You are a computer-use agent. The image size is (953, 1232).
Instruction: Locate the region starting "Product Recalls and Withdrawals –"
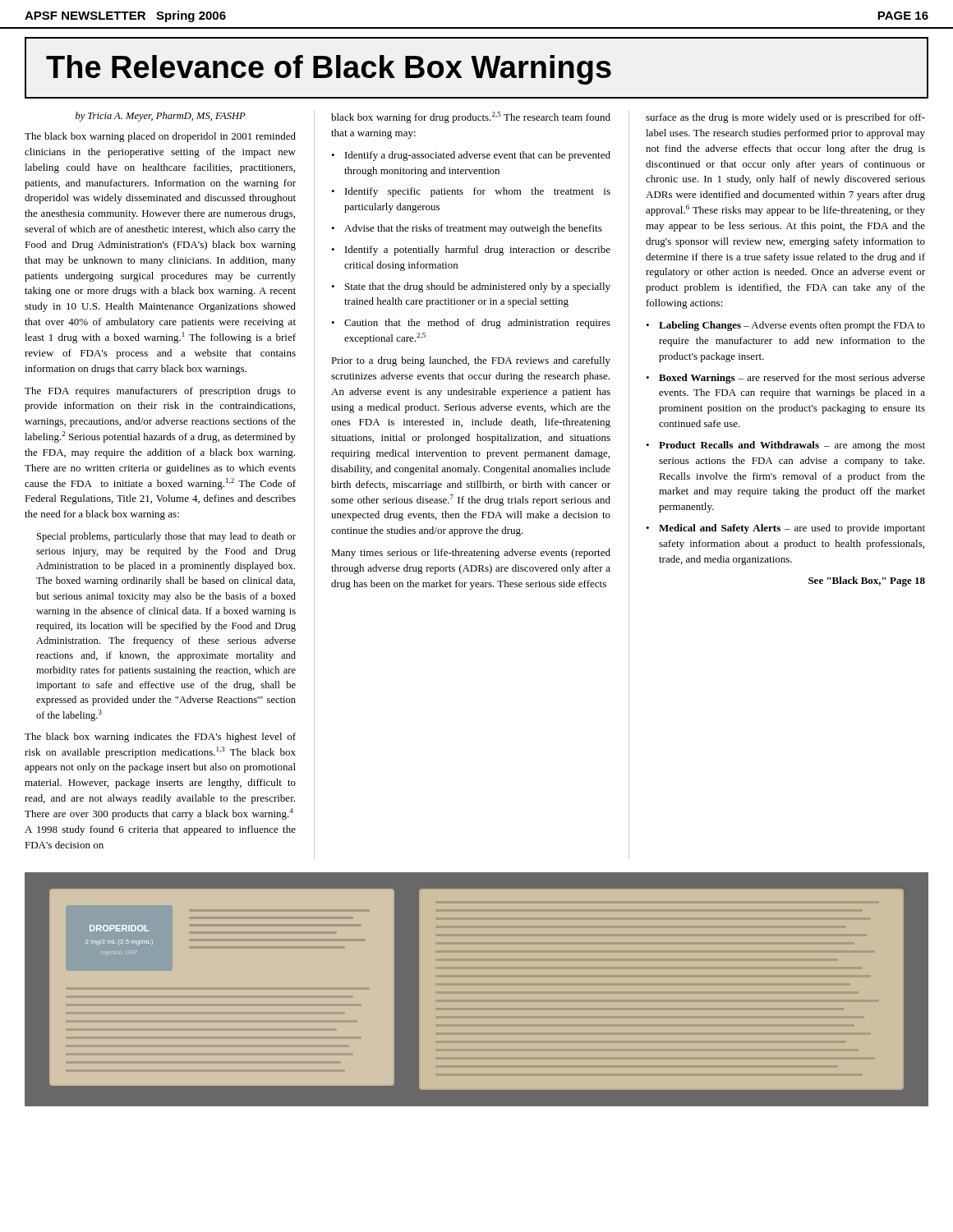click(x=792, y=476)
